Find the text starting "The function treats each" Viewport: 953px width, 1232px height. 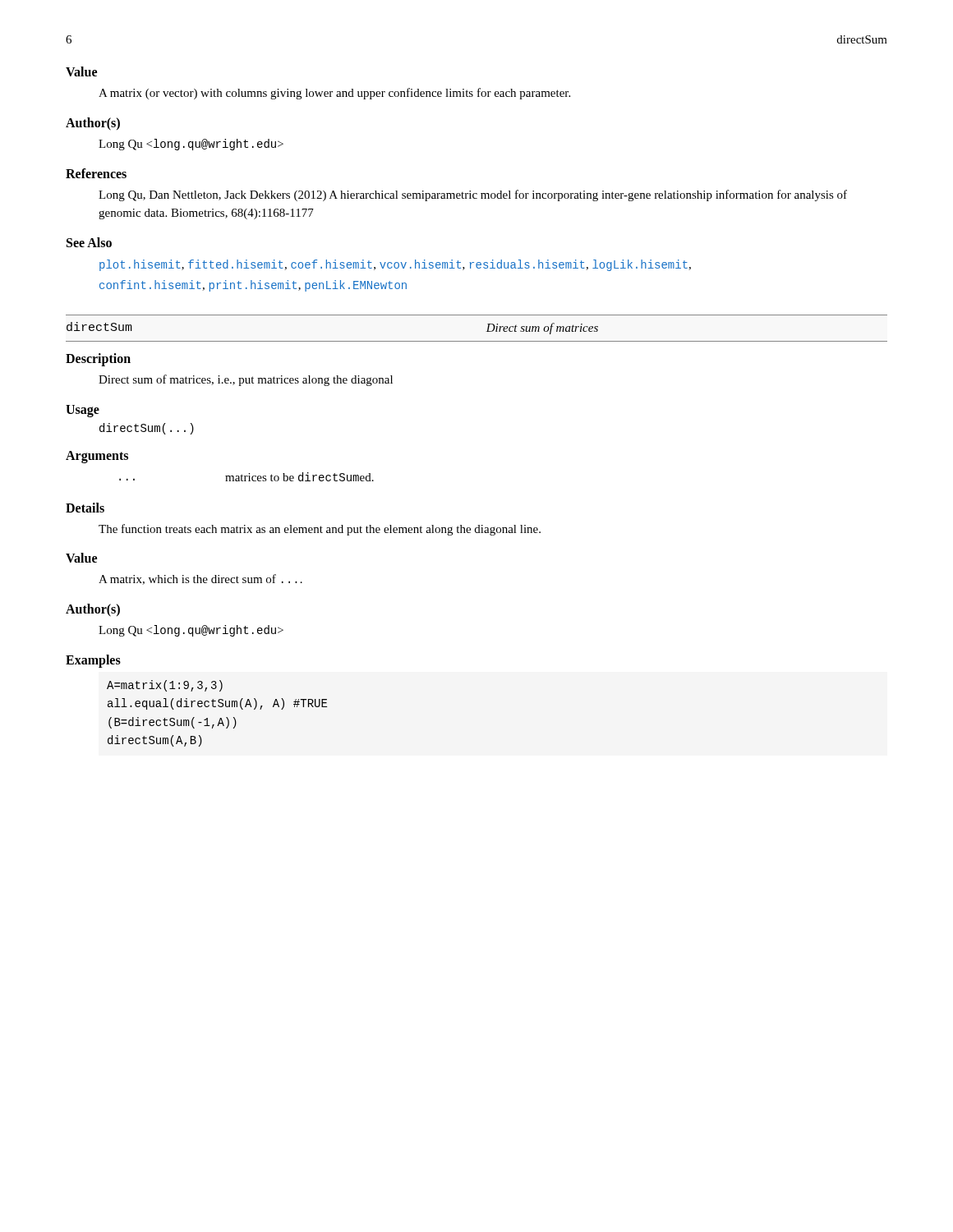coord(320,529)
